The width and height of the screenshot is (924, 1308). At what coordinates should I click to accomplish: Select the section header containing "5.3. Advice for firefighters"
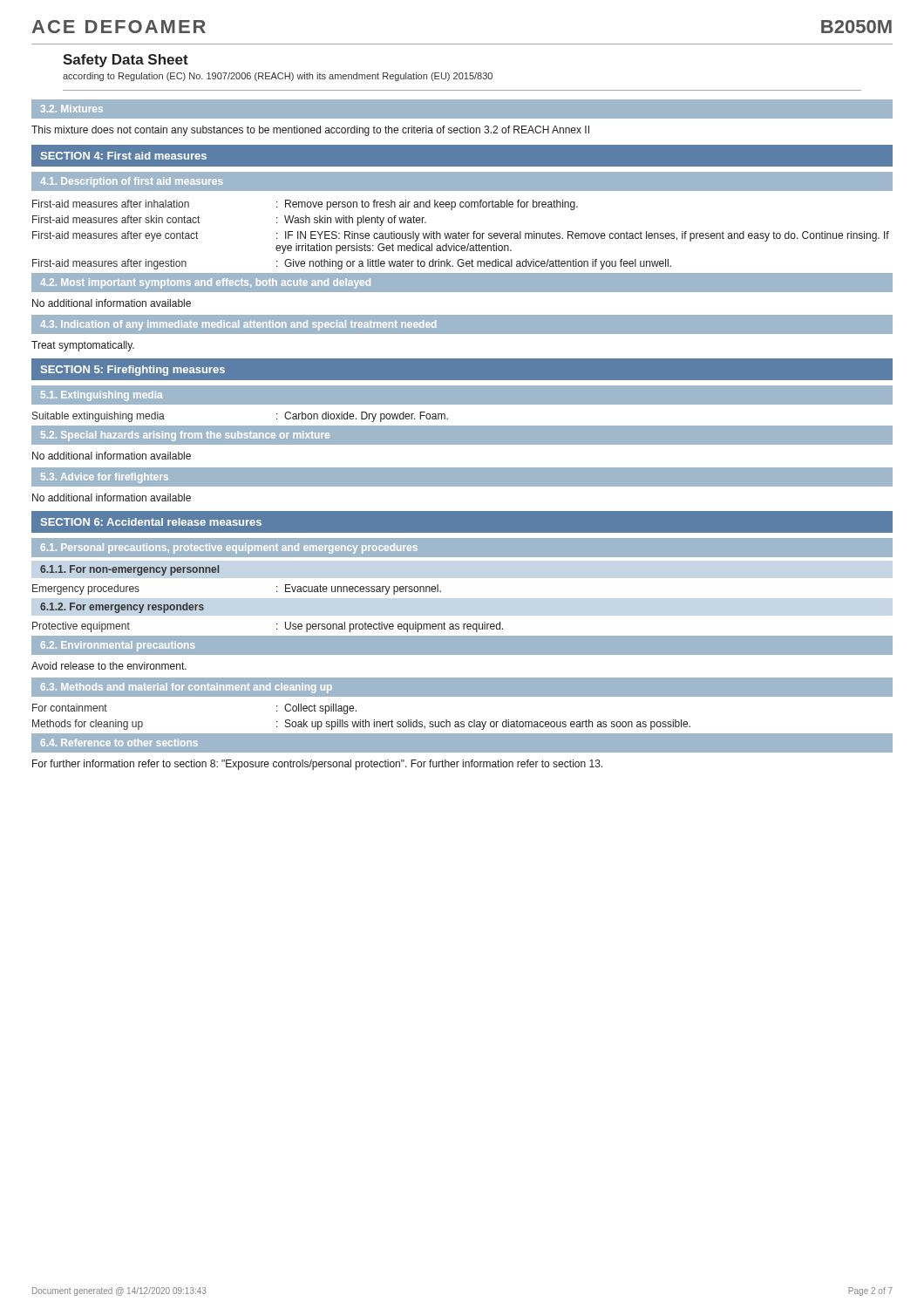point(104,477)
